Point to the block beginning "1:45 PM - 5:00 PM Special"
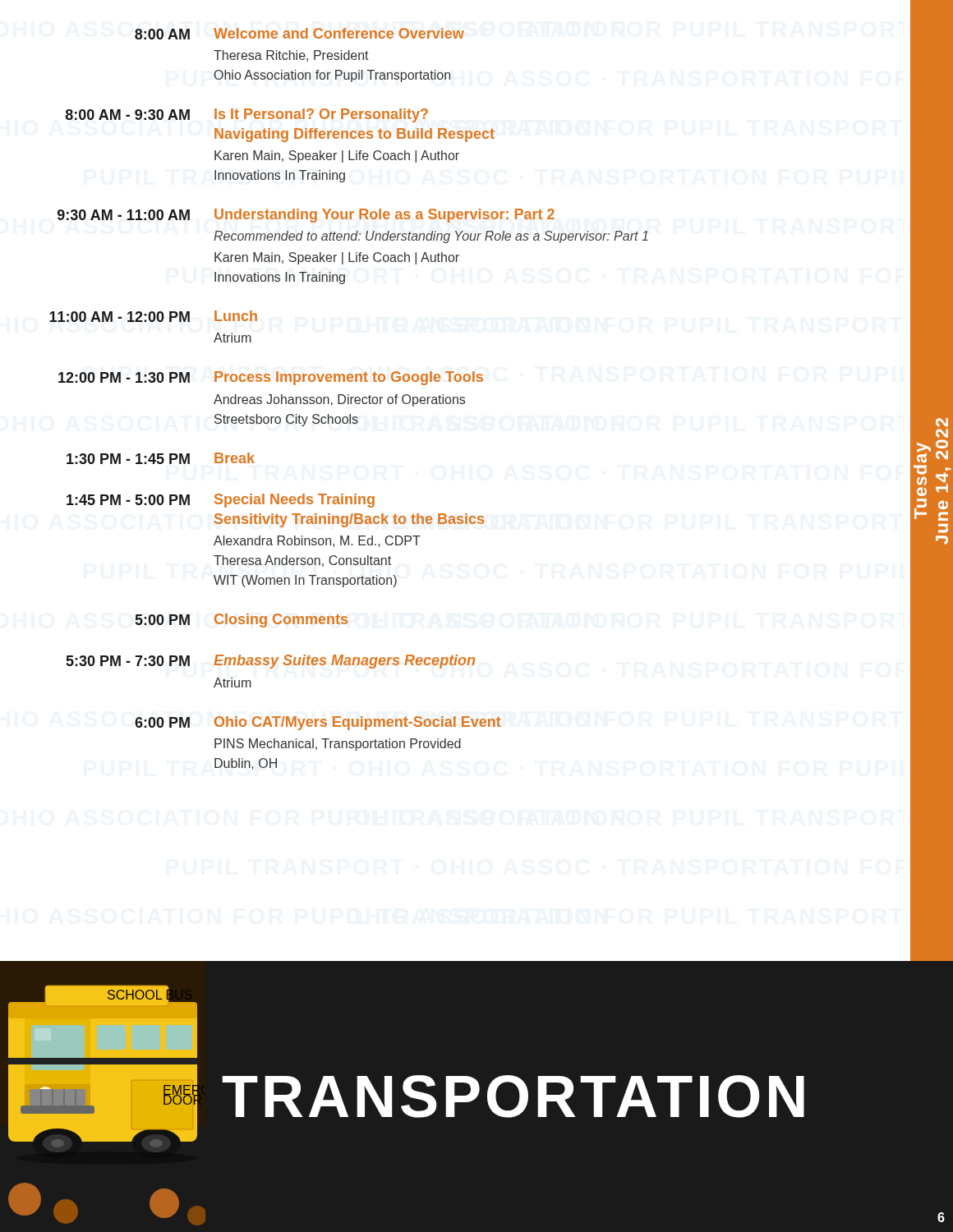Viewport: 953px width, 1232px height. pos(221,501)
